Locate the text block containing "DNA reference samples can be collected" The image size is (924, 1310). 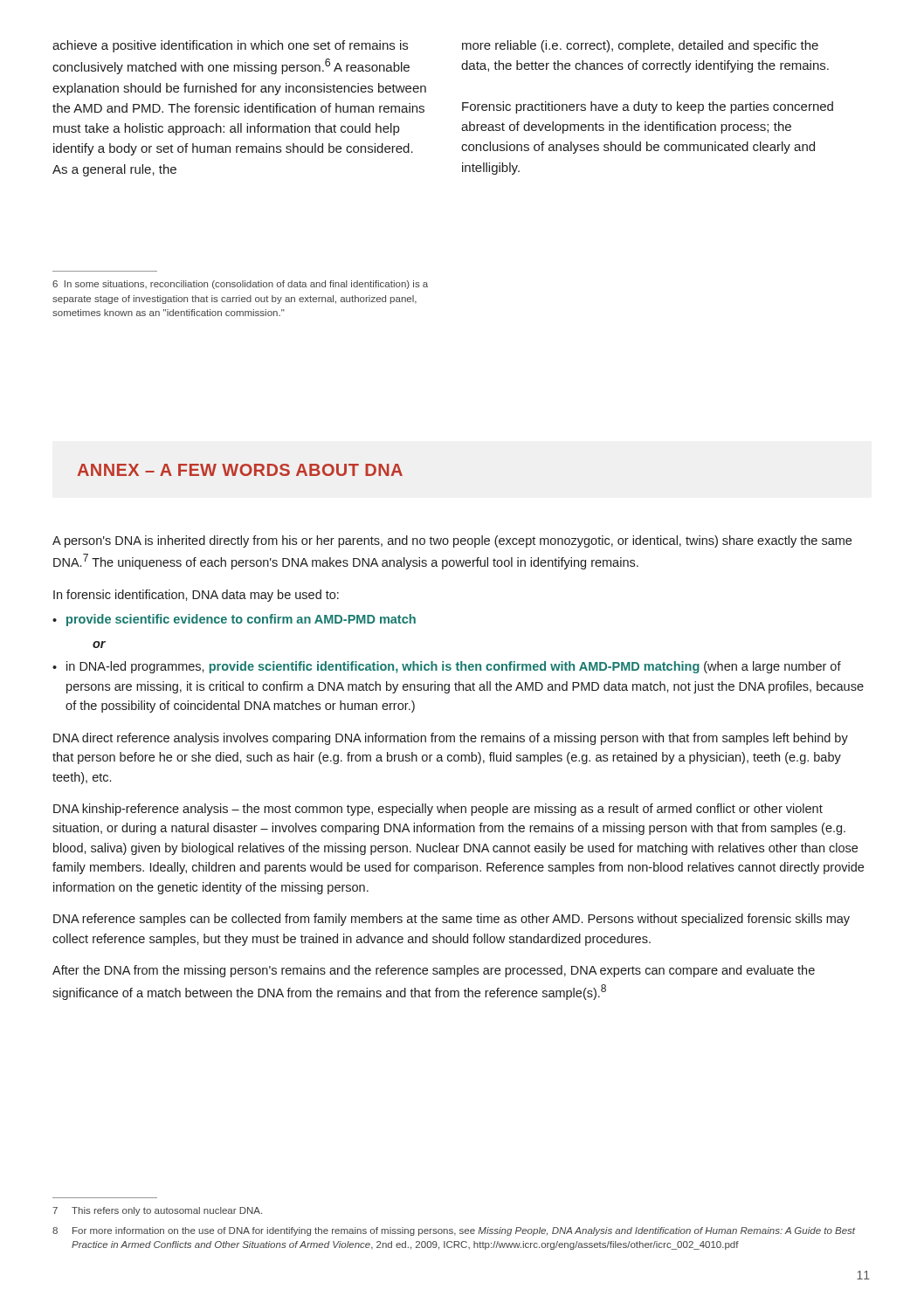[451, 929]
